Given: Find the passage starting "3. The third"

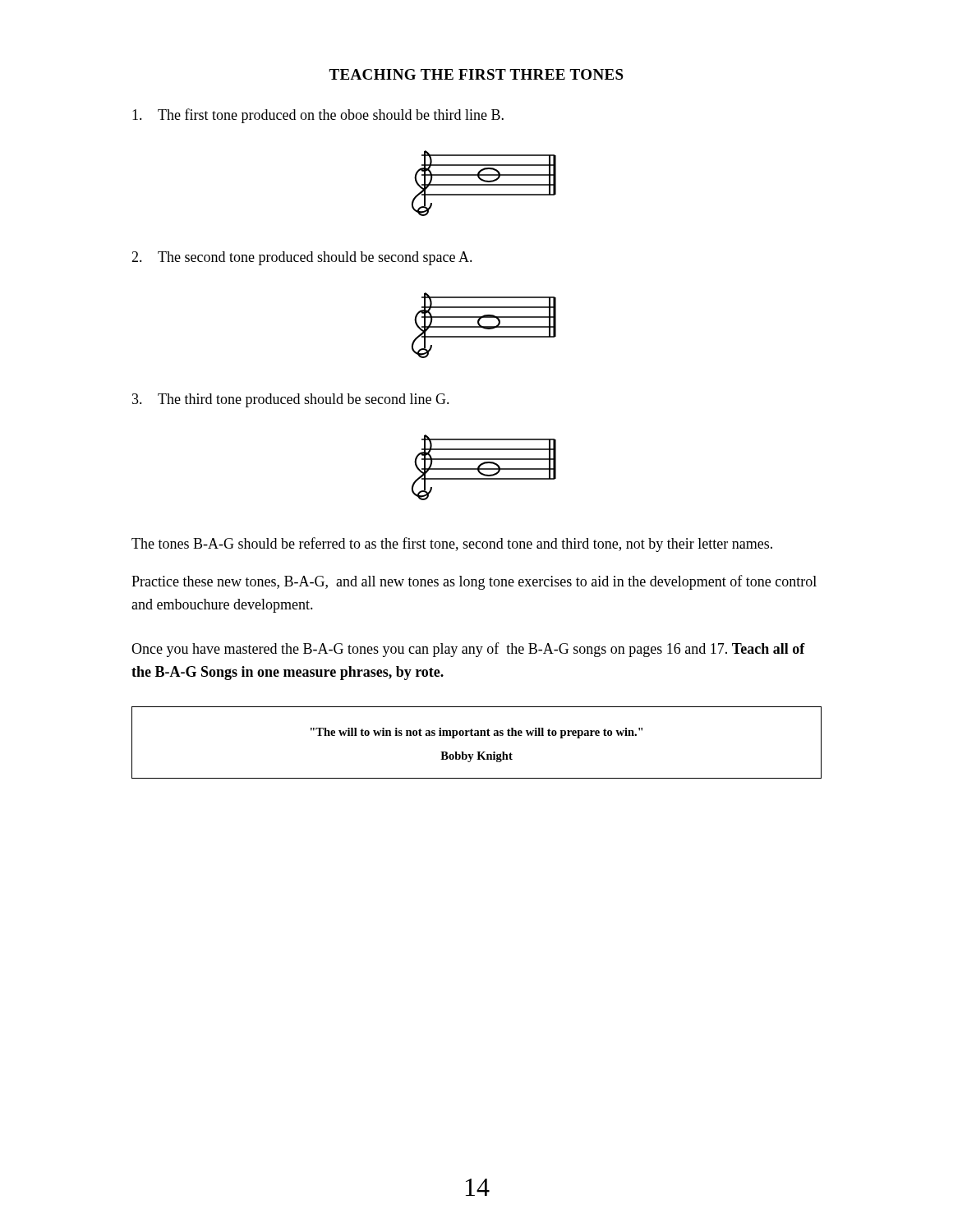Looking at the screenshot, I should tap(291, 400).
